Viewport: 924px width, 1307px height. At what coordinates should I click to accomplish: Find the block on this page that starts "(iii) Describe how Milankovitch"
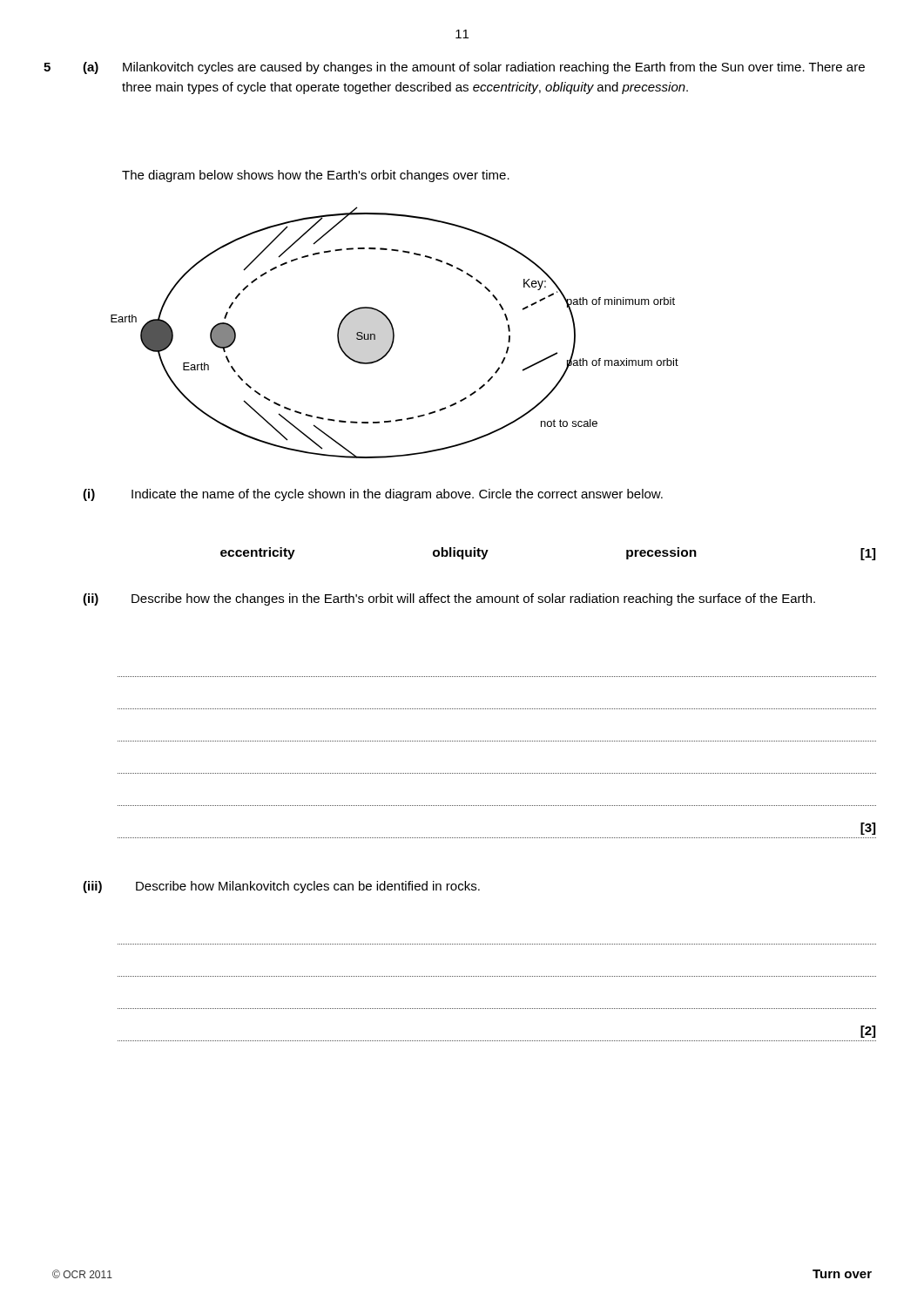[479, 886]
